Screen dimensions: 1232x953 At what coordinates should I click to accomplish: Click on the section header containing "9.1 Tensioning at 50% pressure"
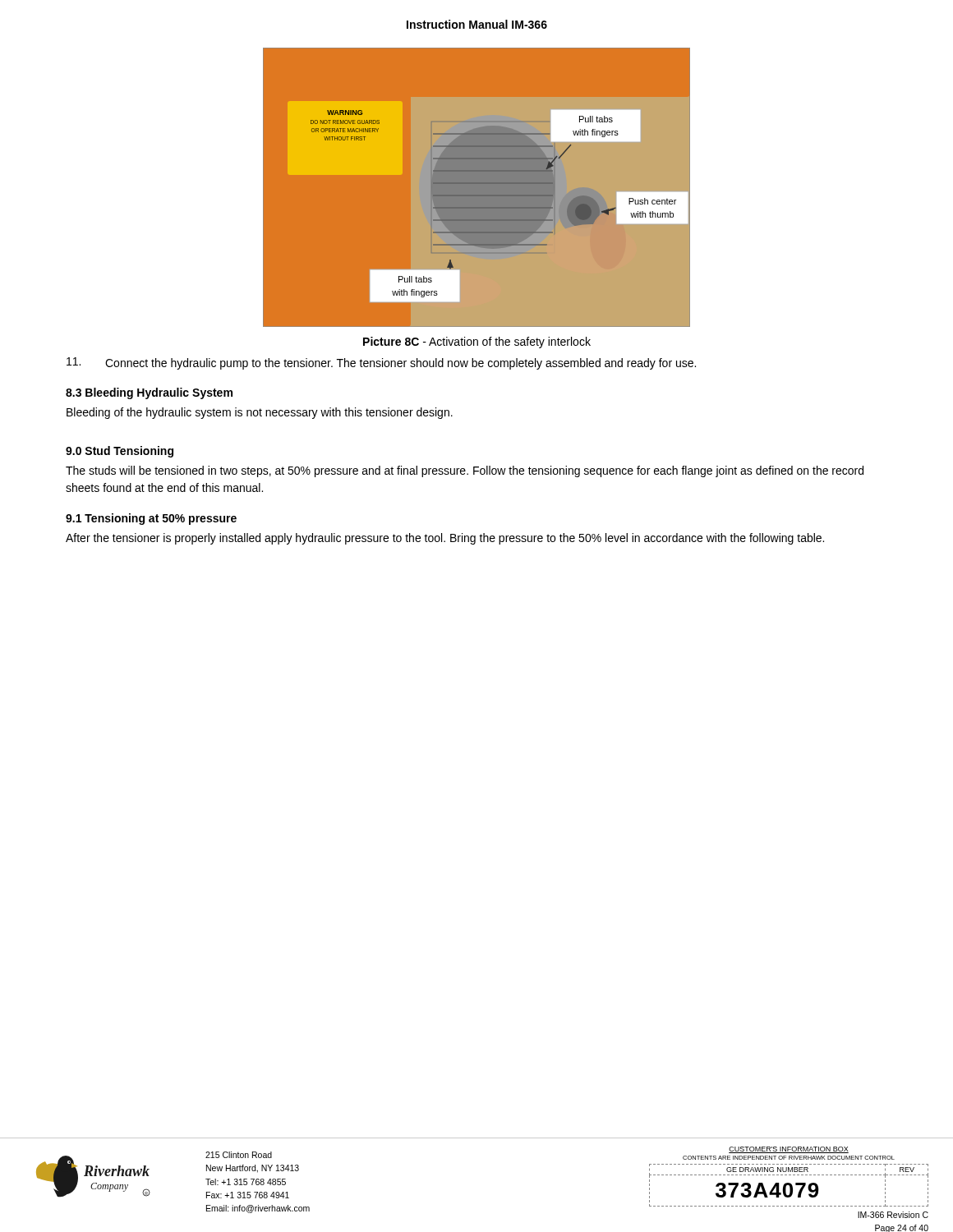coord(151,518)
